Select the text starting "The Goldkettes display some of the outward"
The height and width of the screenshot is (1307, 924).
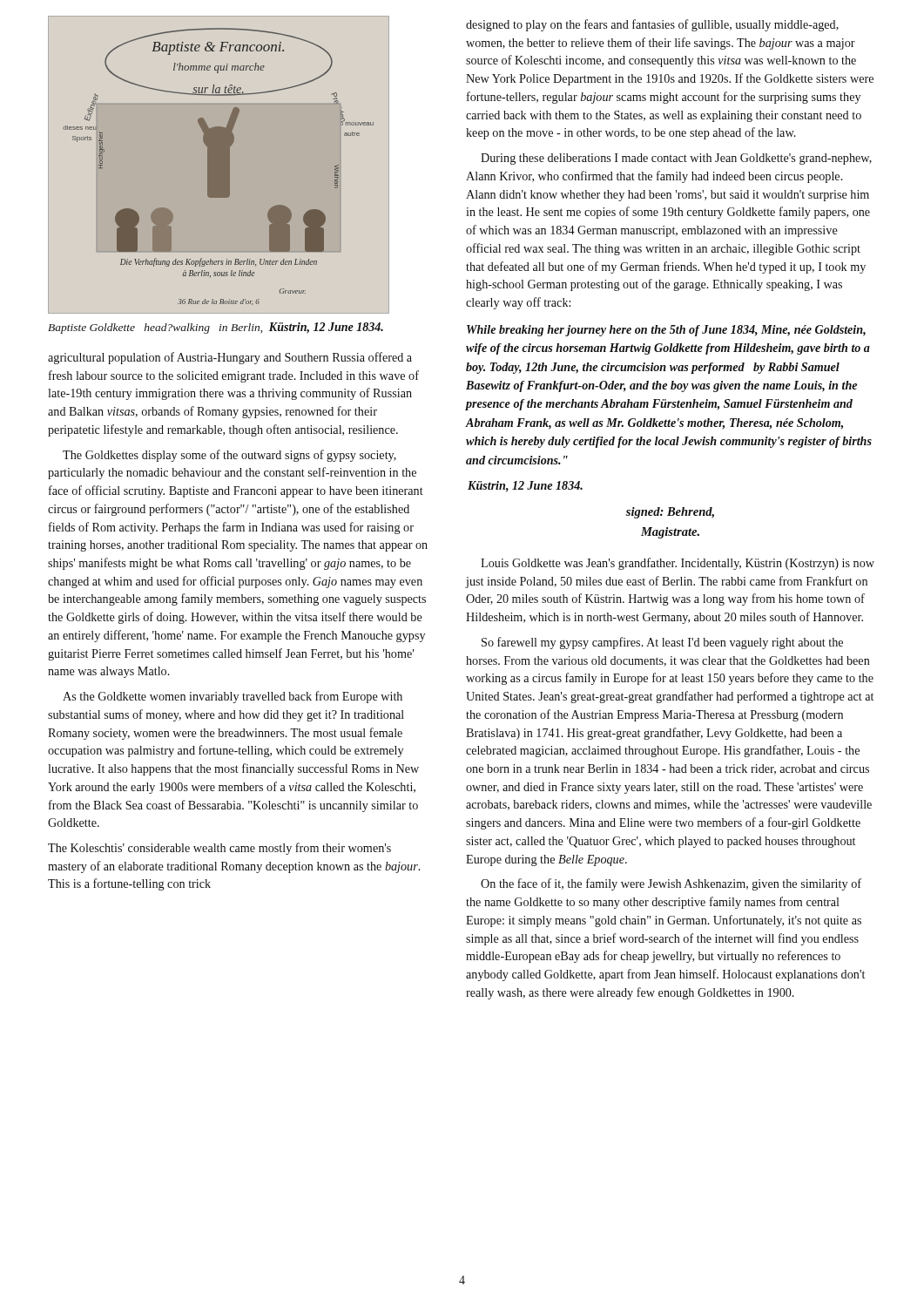pyautogui.click(x=239, y=563)
